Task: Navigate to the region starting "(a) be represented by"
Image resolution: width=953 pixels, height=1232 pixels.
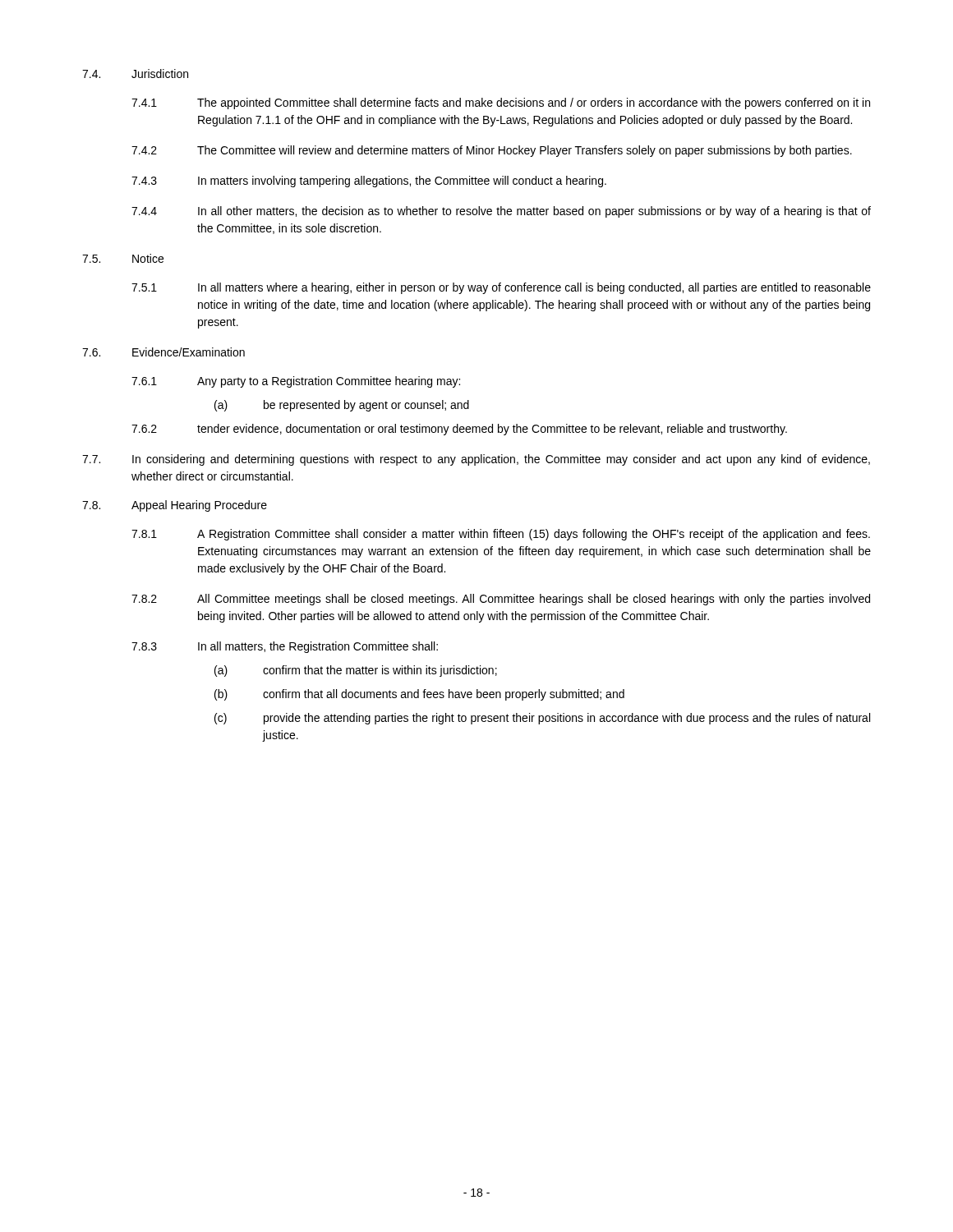Action: pyautogui.click(x=342, y=405)
